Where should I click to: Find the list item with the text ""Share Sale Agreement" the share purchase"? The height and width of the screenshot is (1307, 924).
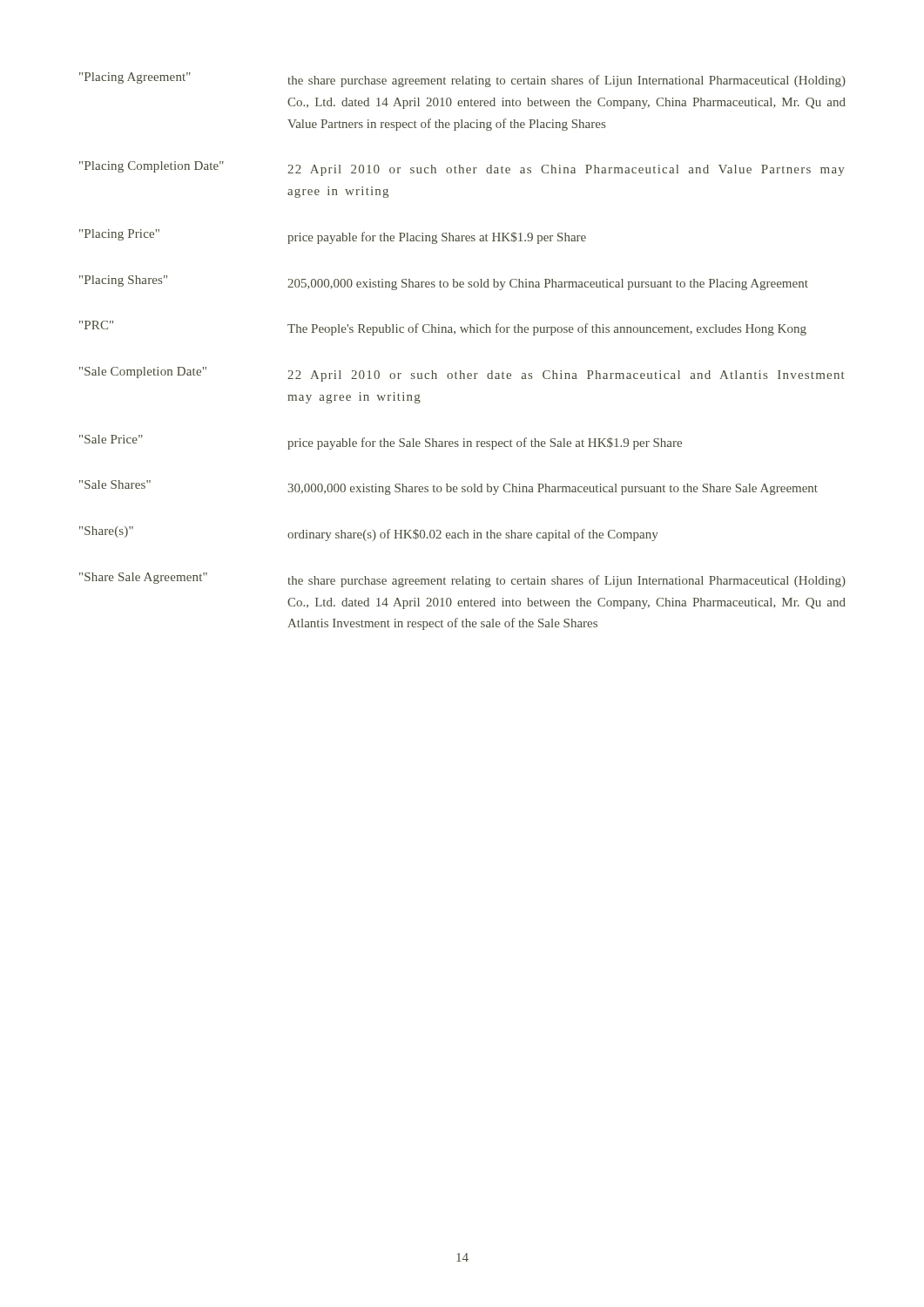(462, 602)
